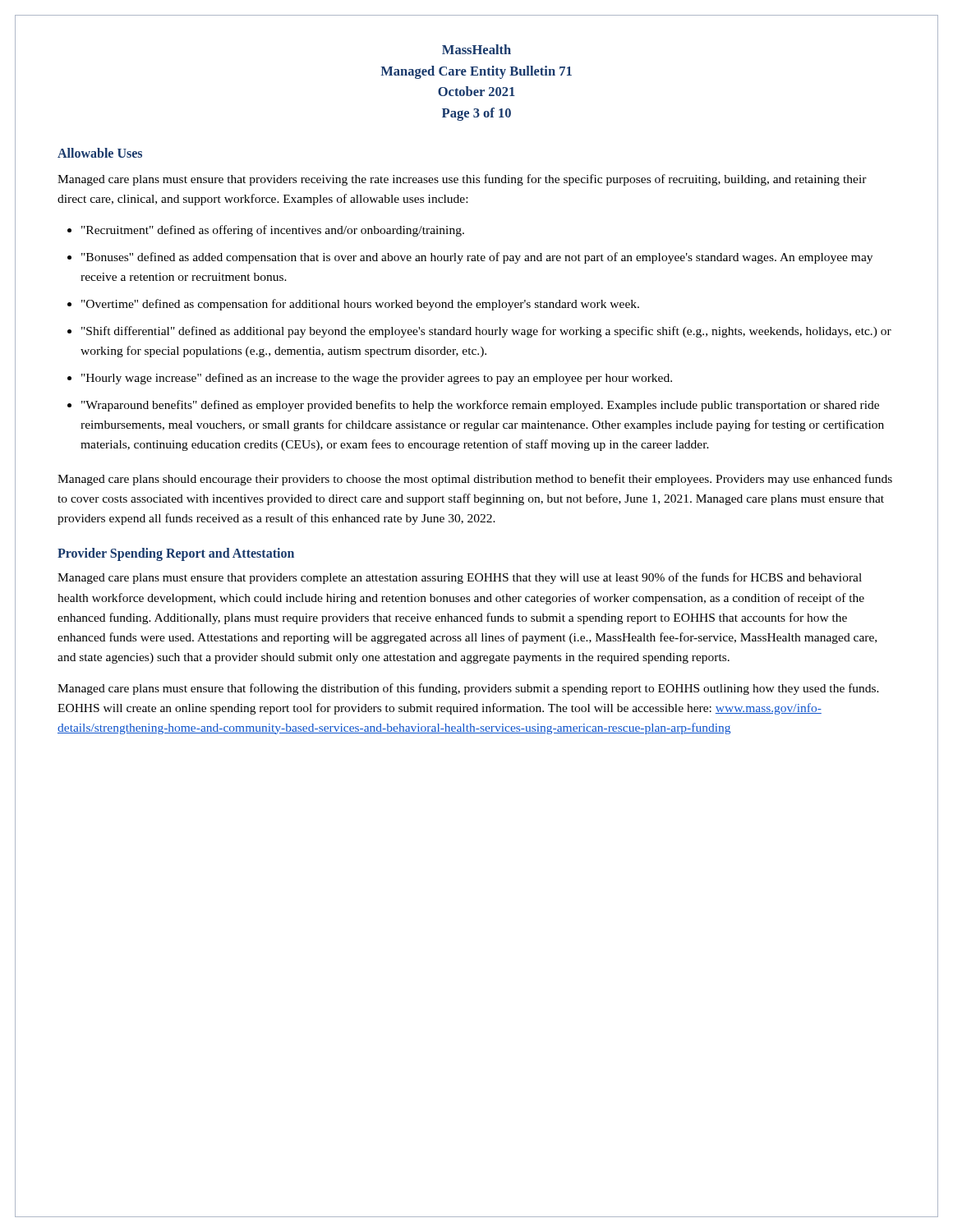This screenshot has width=953, height=1232.
Task: Find the passage starting "Provider Spending Report and Attestation"
Action: pos(176,554)
